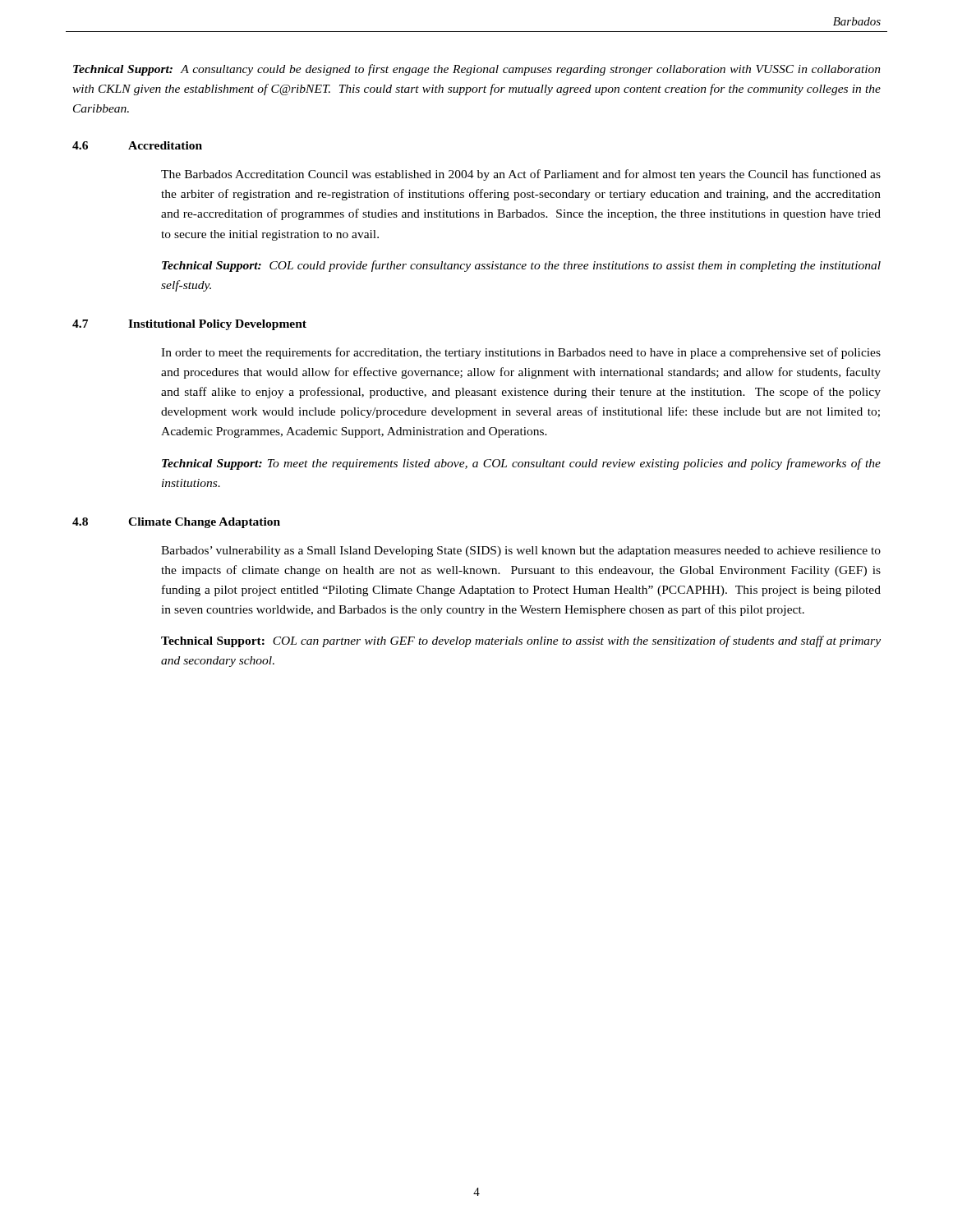Navigate to the region starting "Technical Support: To meet the"

point(521,472)
